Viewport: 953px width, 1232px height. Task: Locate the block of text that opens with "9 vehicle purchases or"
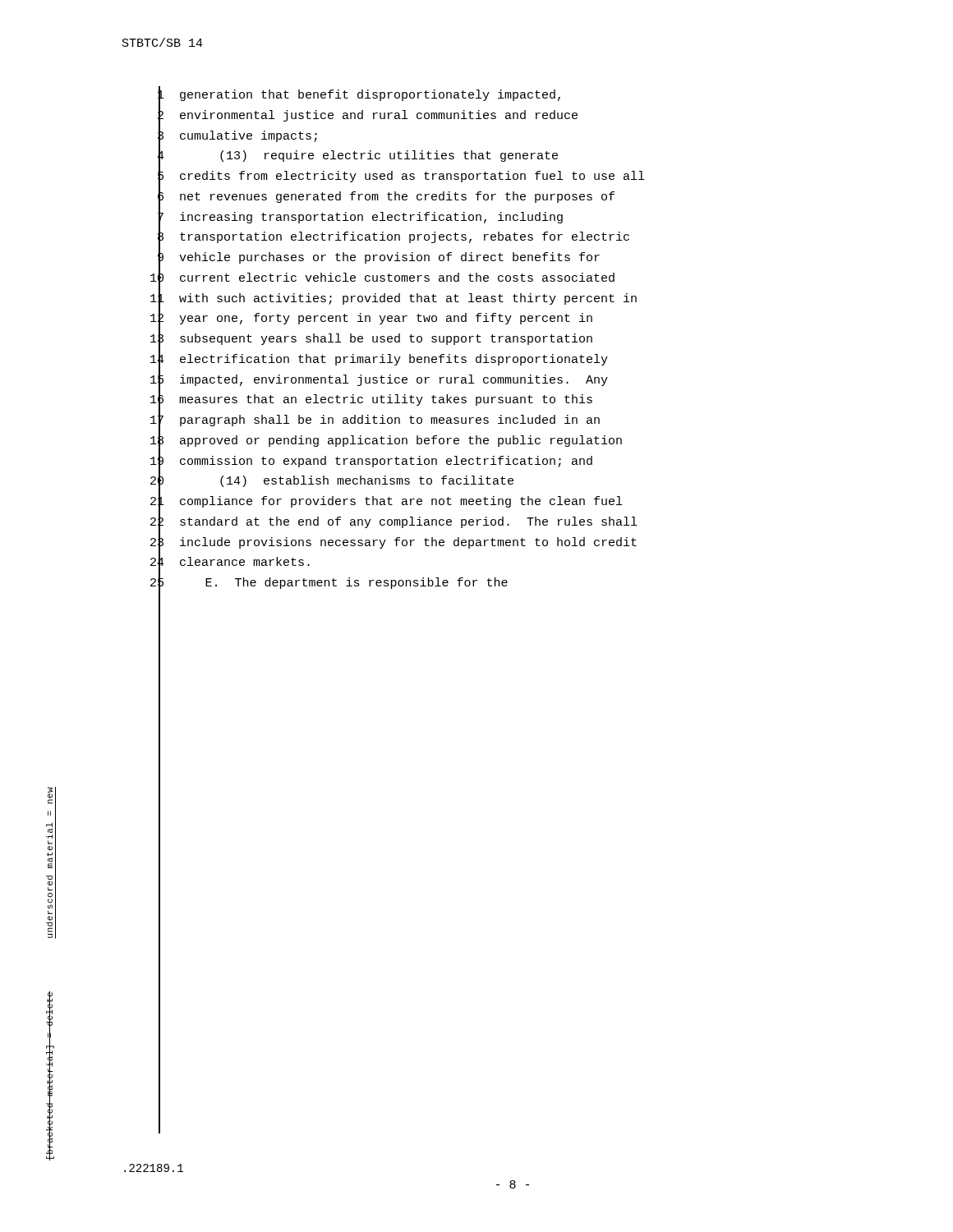(x=513, y=259)
